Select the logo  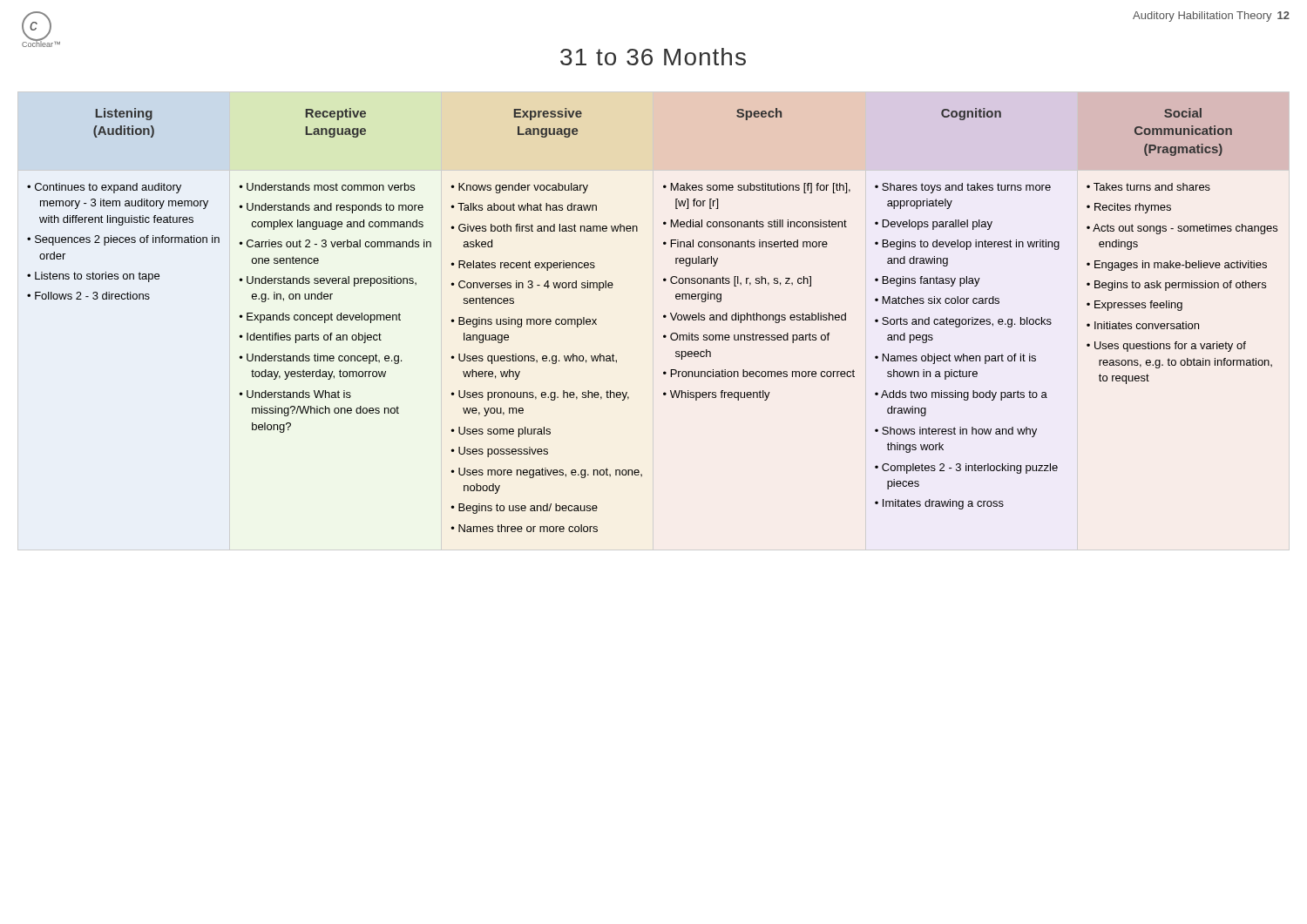tap(48, 34)
